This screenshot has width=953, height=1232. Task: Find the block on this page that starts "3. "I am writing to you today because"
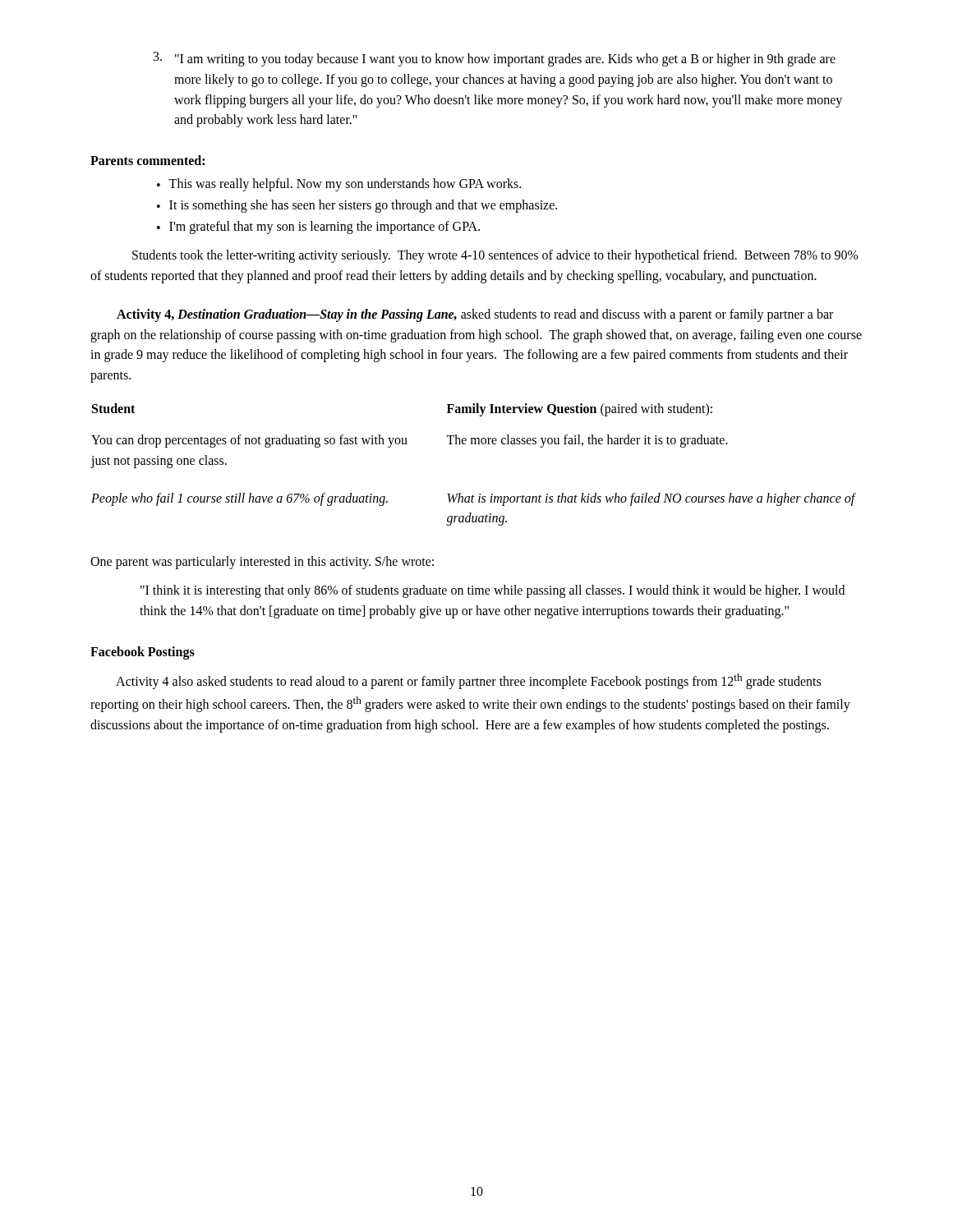pos(501,90)
